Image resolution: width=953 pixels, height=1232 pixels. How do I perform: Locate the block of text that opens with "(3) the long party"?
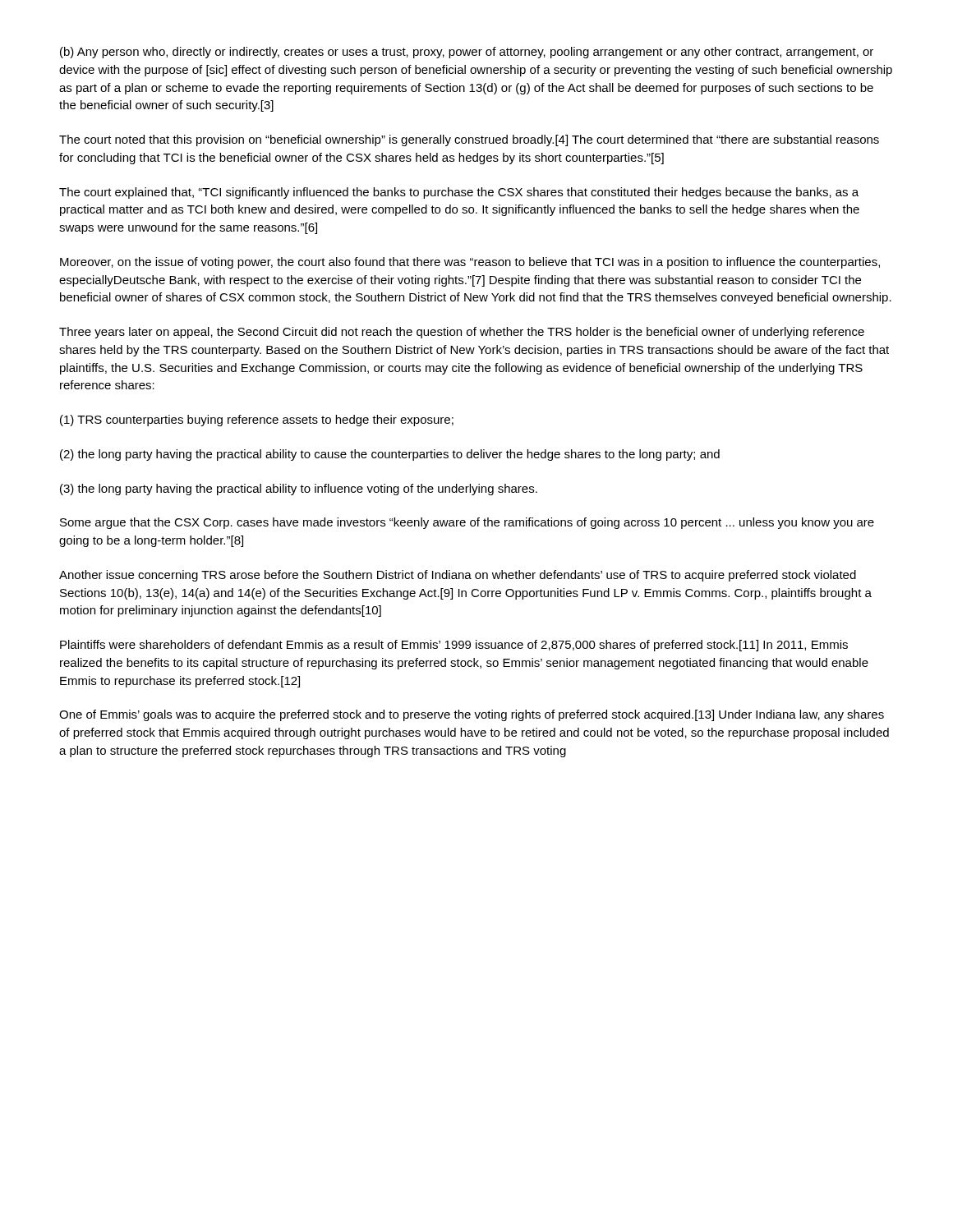[x=299, y=488]
